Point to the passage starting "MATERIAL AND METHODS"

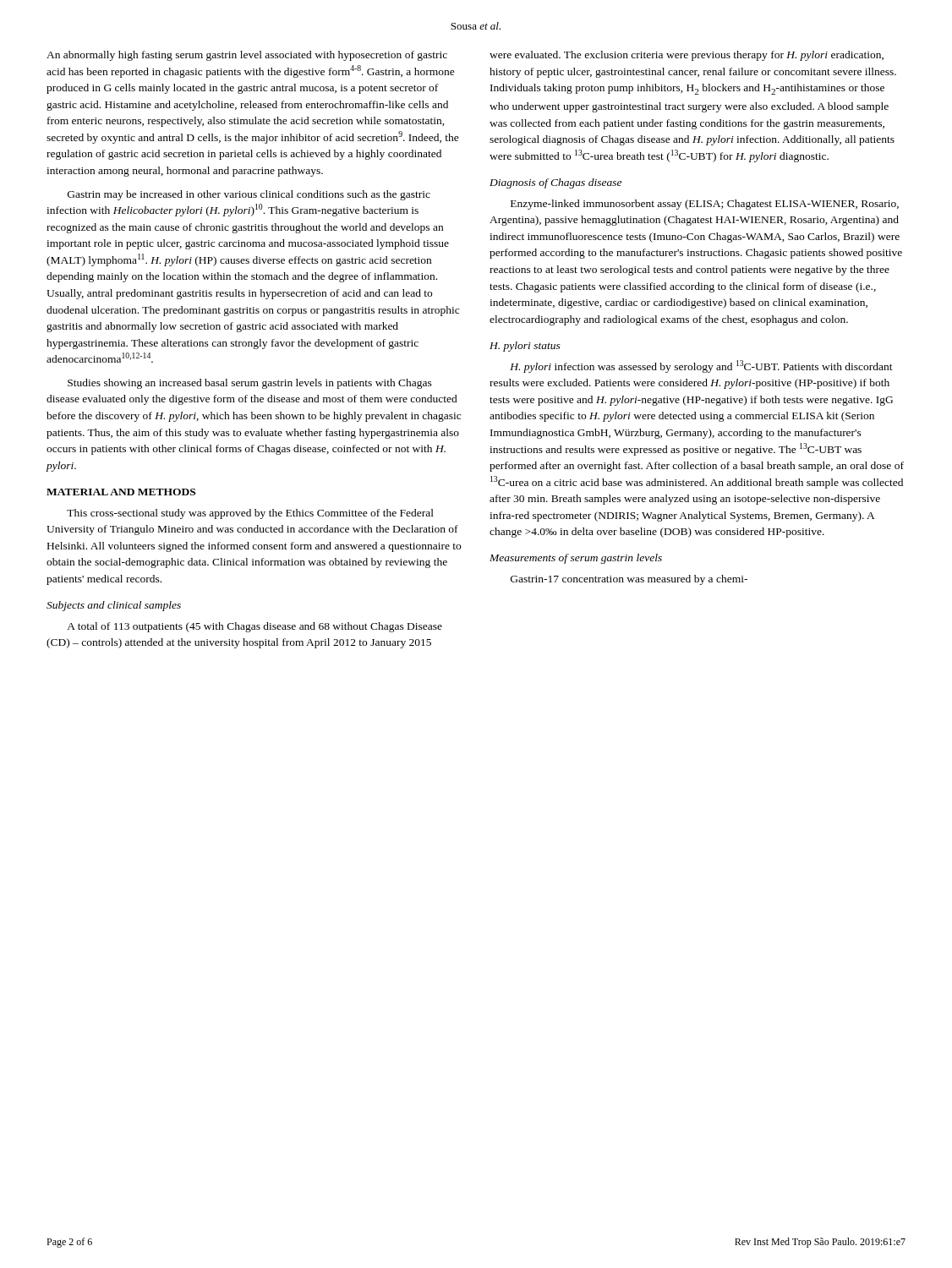(x=121, y=491)
